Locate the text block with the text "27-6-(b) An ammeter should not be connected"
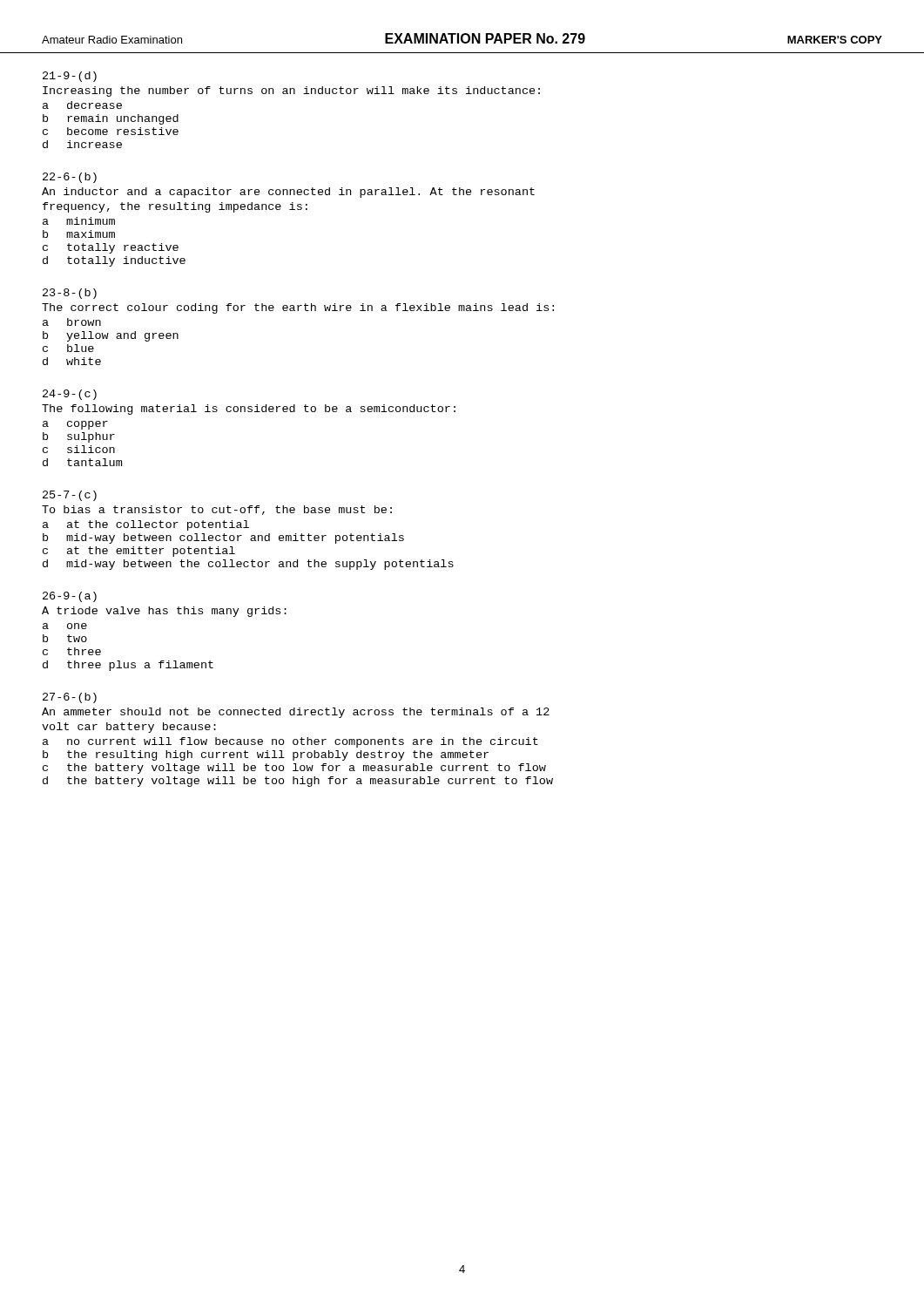Screen dimensions: 1307x924 pyautogui.click(x=462, y=739)
